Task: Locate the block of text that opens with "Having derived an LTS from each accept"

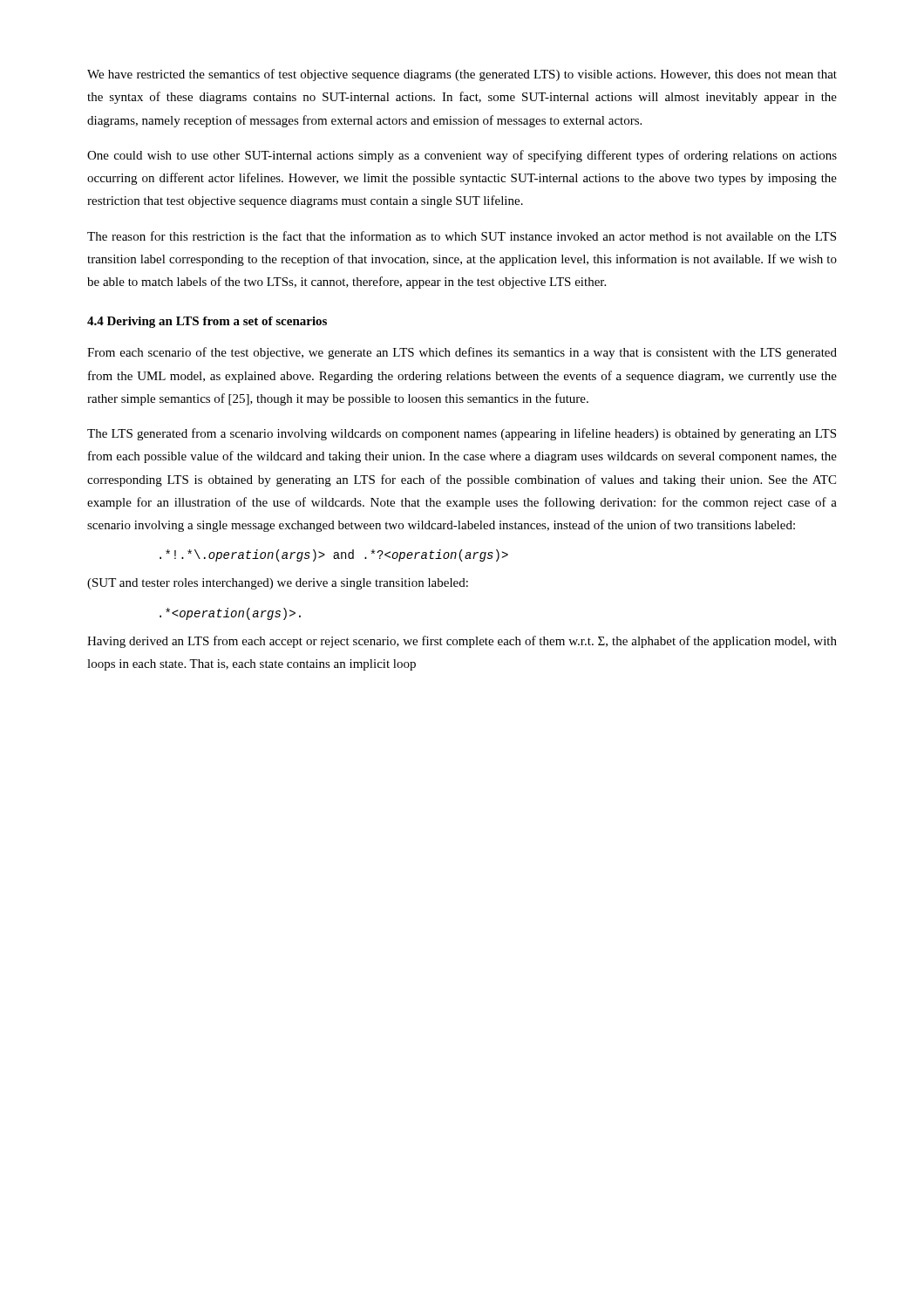Action: (462, 652)
